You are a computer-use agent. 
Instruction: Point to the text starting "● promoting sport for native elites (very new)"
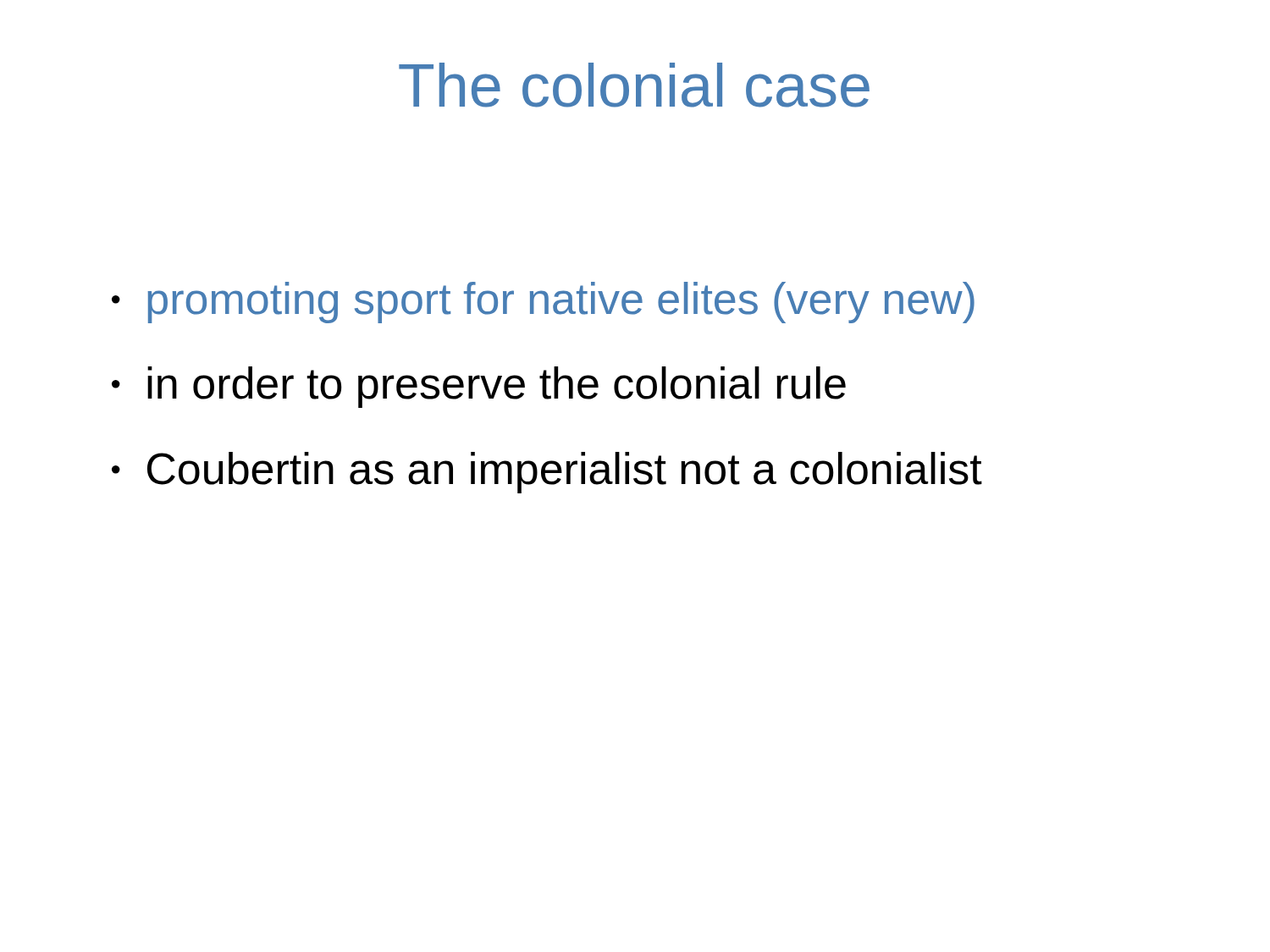click(544, 299)
